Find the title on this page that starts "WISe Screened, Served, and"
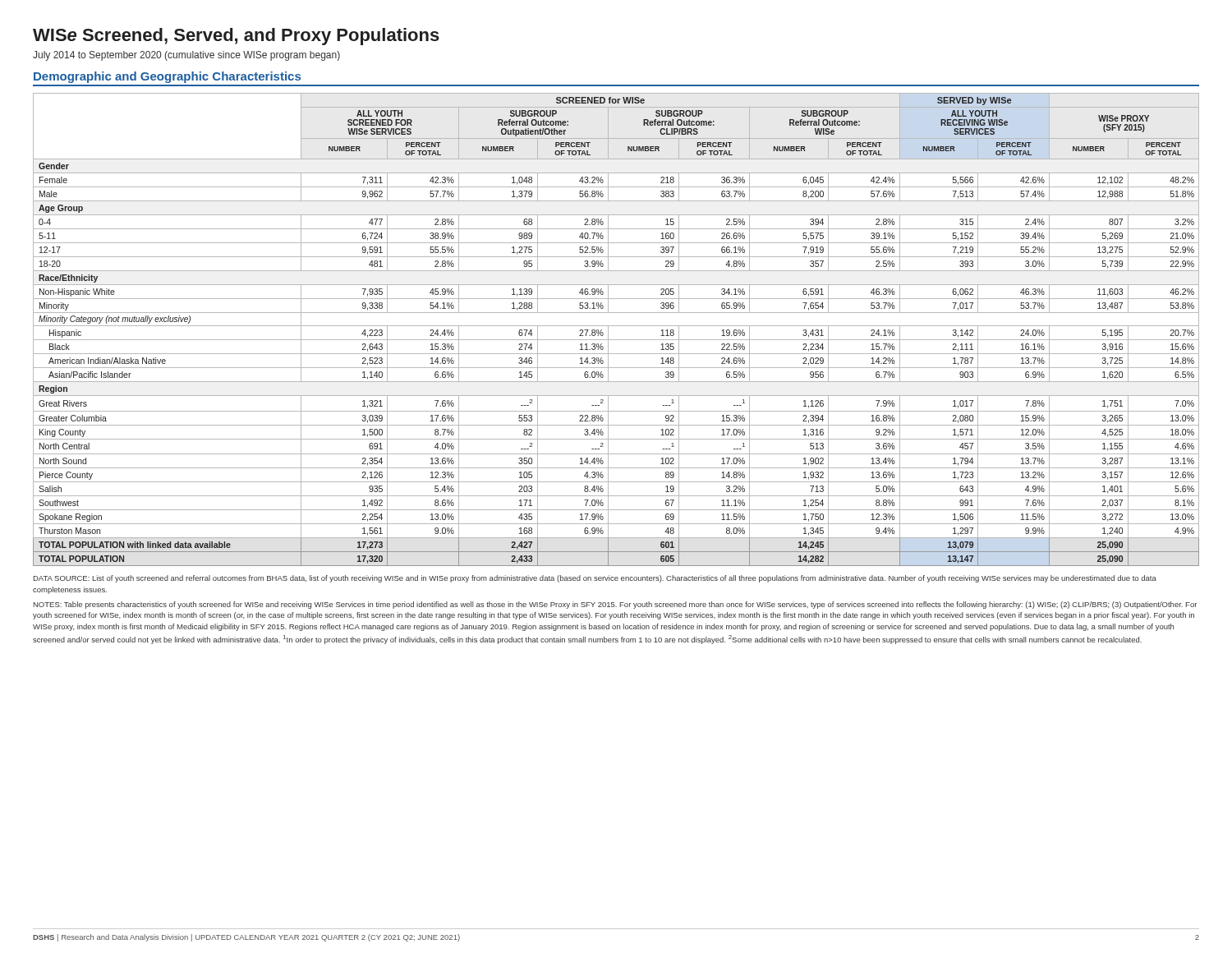The width and height of the screenshot is (1232, 953). (x=236, y=35)
